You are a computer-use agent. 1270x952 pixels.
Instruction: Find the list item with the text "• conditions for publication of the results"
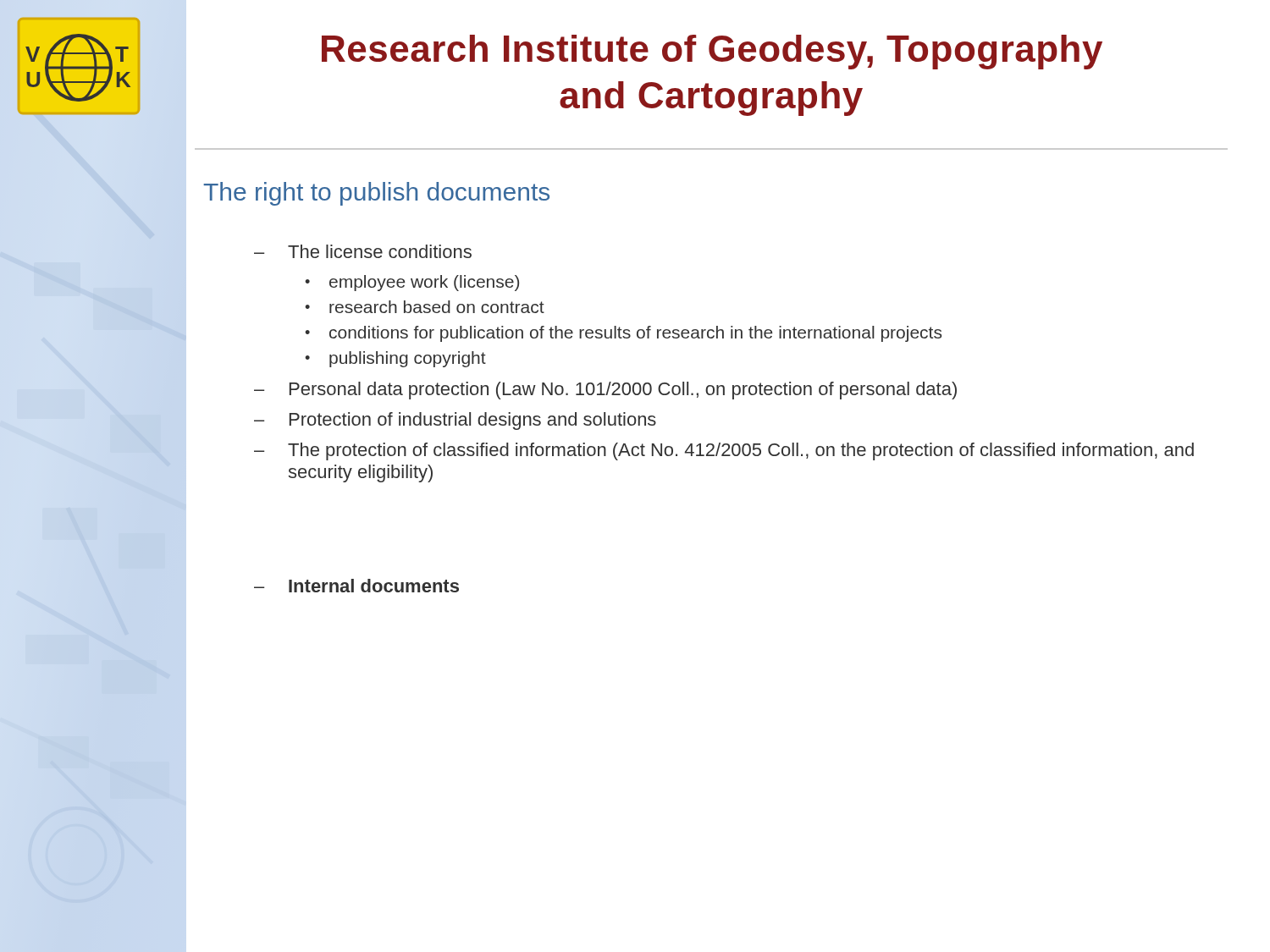click(x=624, y=333)
